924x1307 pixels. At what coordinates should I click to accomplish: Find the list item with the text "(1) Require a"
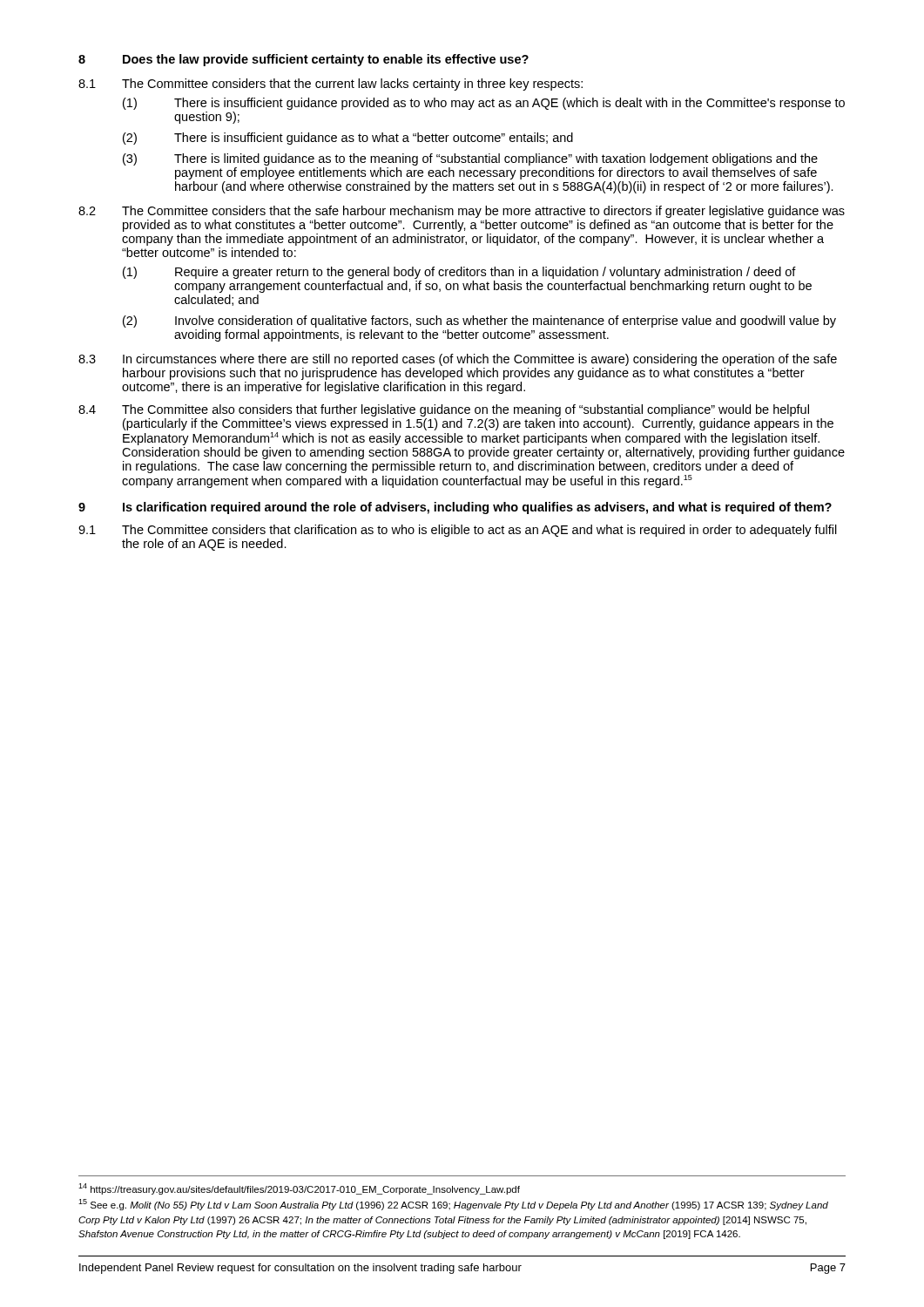point(484,286)
